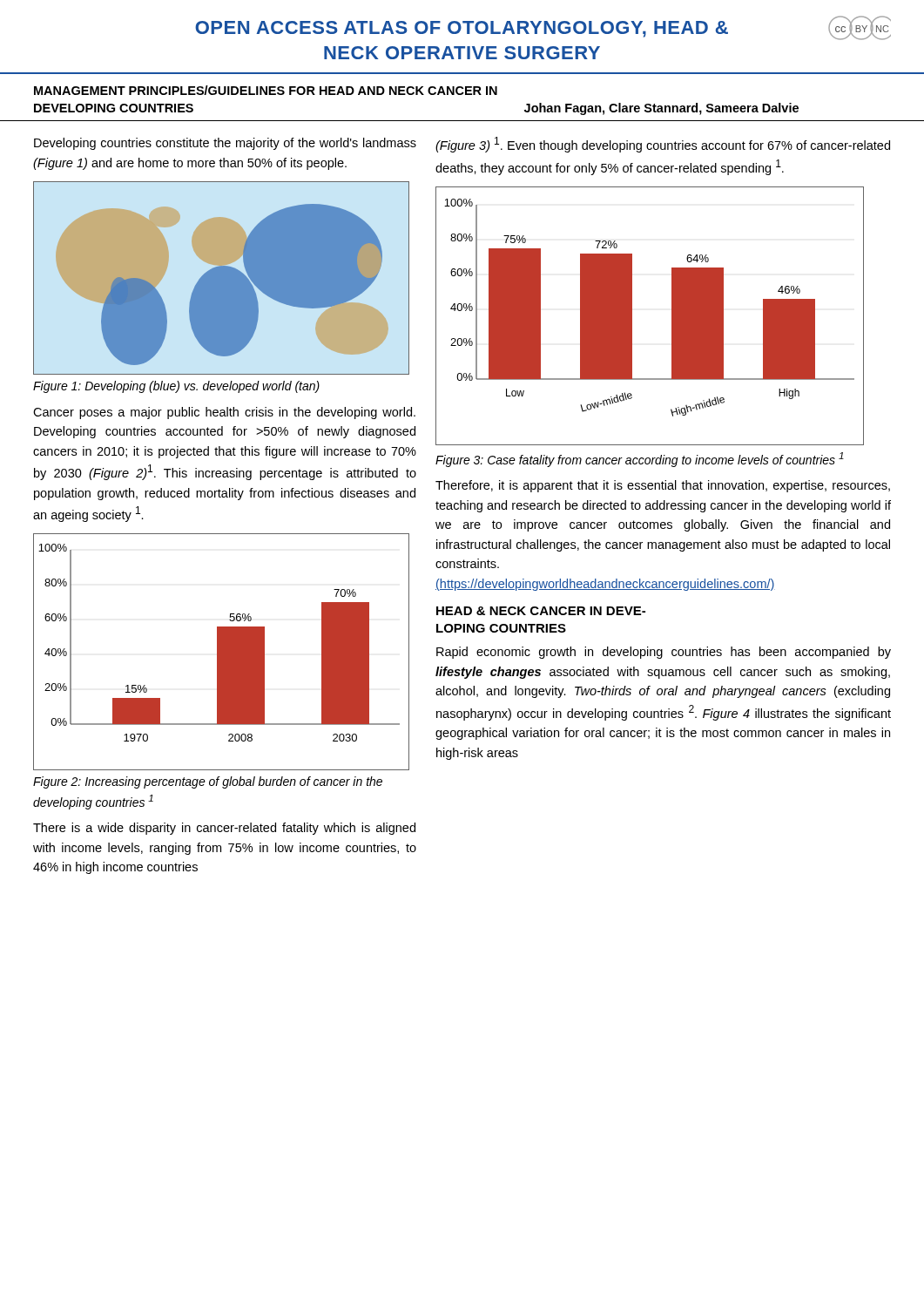Click on the passage starting "Figure 1: Developing (blue)"
Image resolution: width=924 pixels, height=1307 pixels.
[x=176, y=386]
